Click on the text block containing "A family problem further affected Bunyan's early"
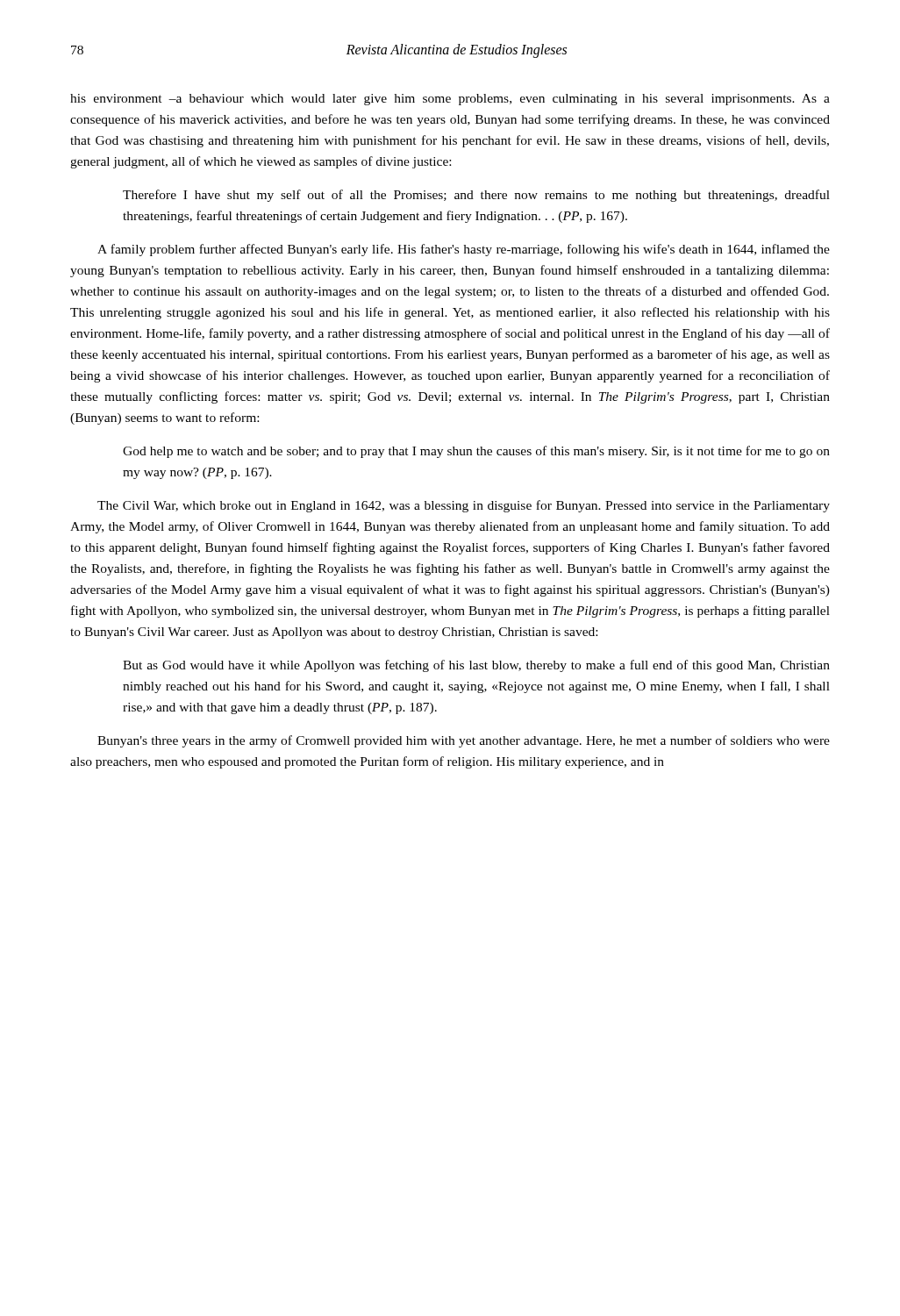This screenshot has height=1316, width=900. click(x=450, y=334)
